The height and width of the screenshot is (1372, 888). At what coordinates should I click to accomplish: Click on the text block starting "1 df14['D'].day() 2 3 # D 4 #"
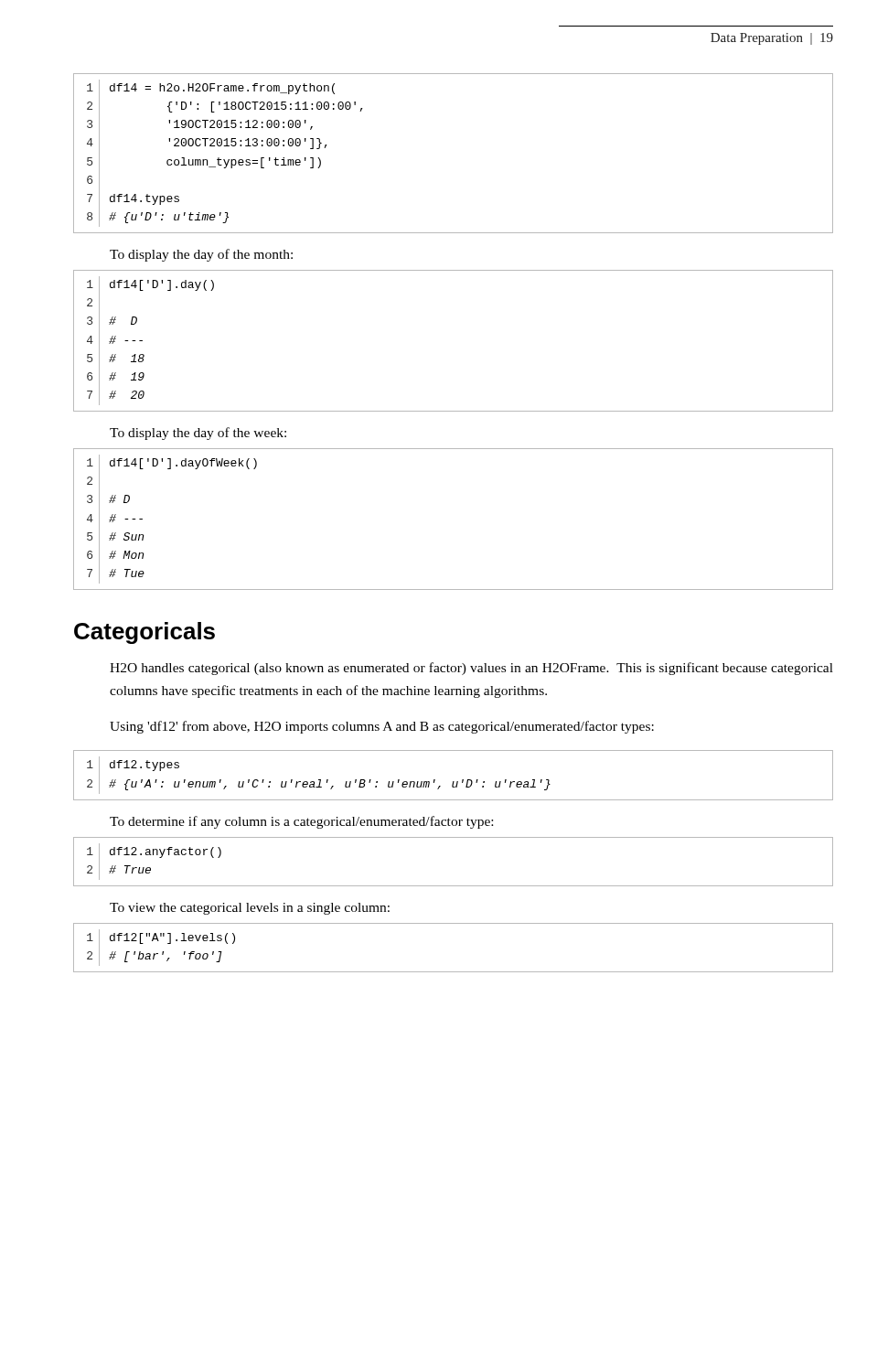(x=141, y=341)
